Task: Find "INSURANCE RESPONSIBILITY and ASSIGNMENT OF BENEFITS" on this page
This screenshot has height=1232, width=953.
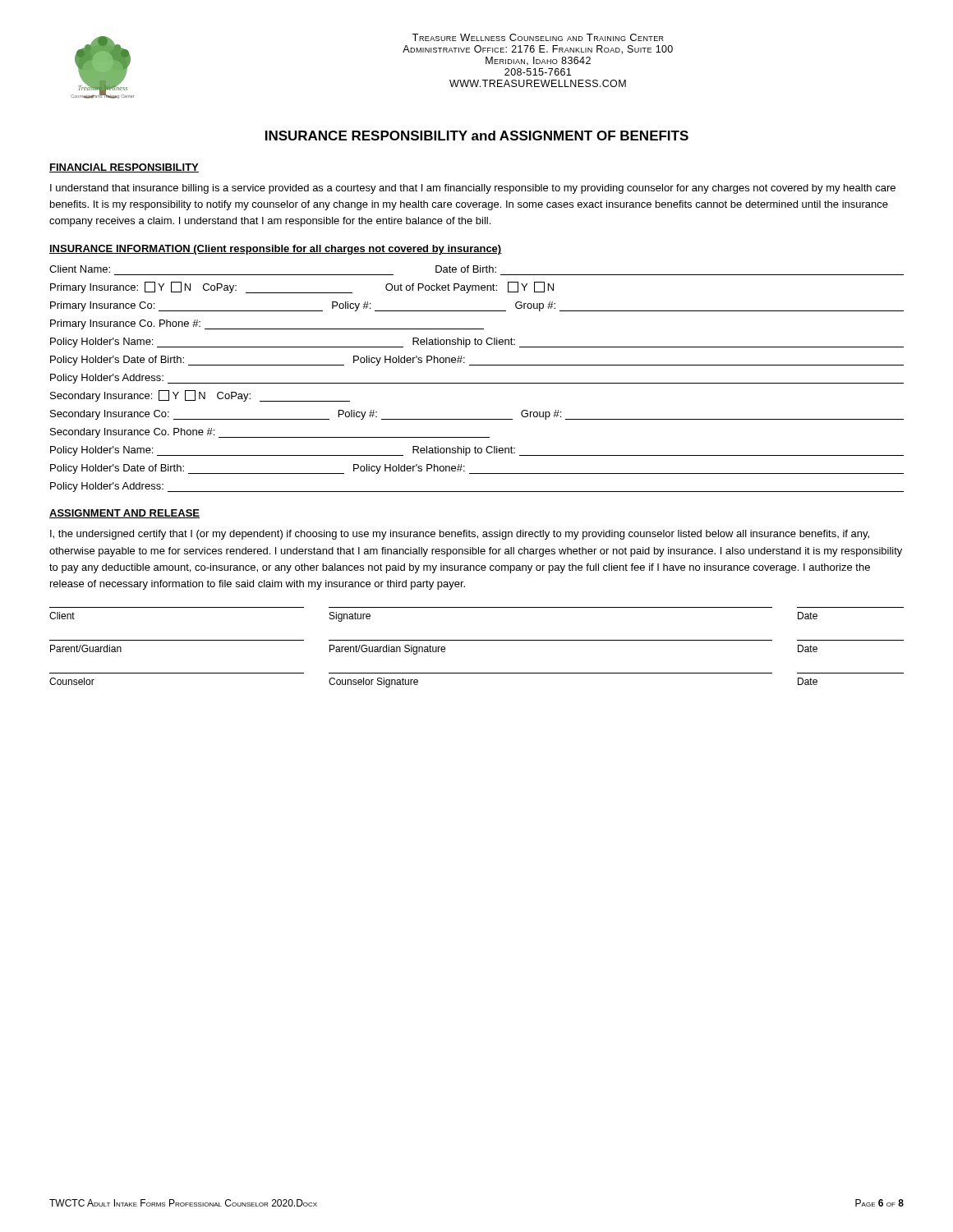Action: click(476, 136)
